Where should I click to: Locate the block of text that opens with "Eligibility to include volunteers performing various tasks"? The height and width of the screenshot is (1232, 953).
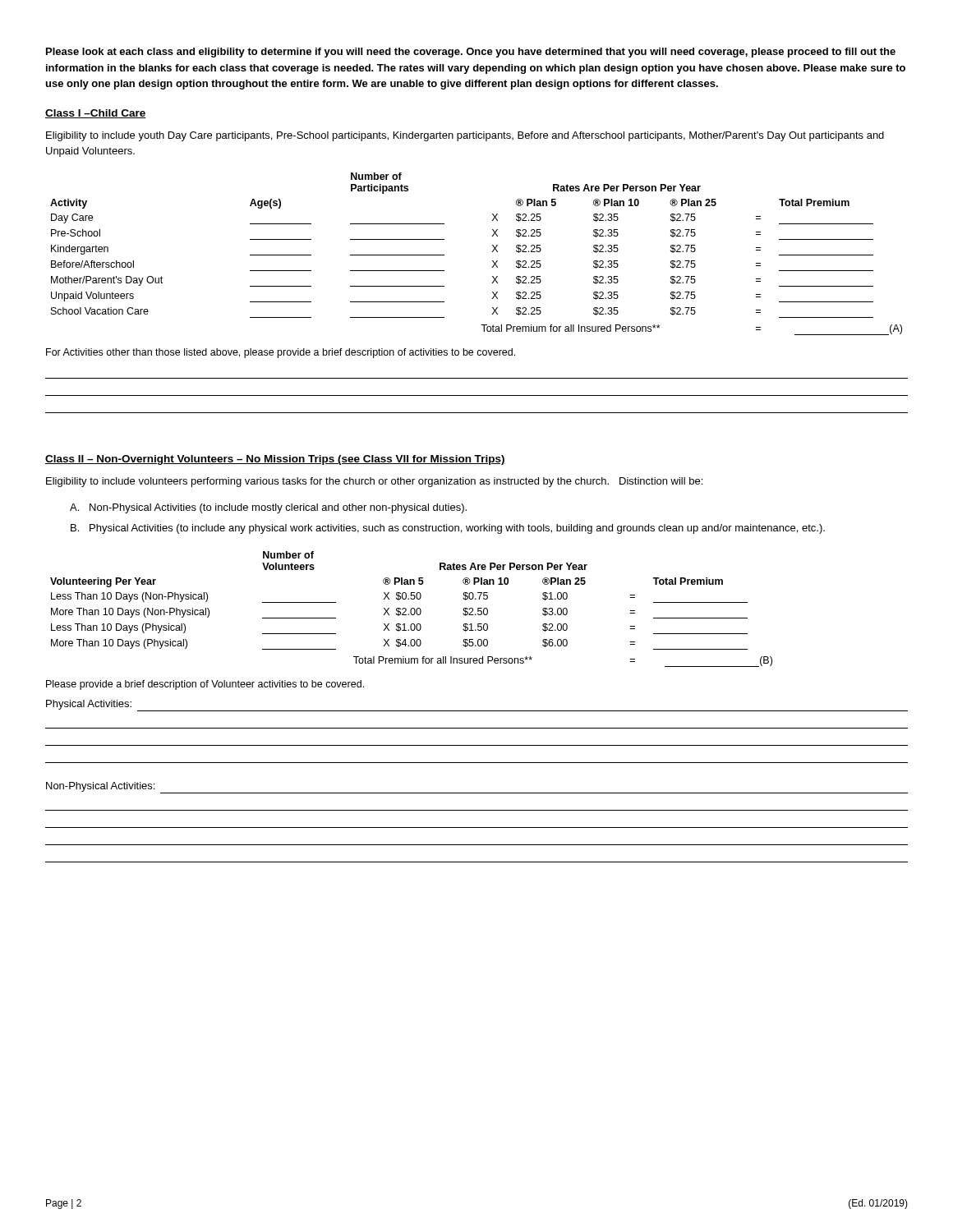pos(374,481)
